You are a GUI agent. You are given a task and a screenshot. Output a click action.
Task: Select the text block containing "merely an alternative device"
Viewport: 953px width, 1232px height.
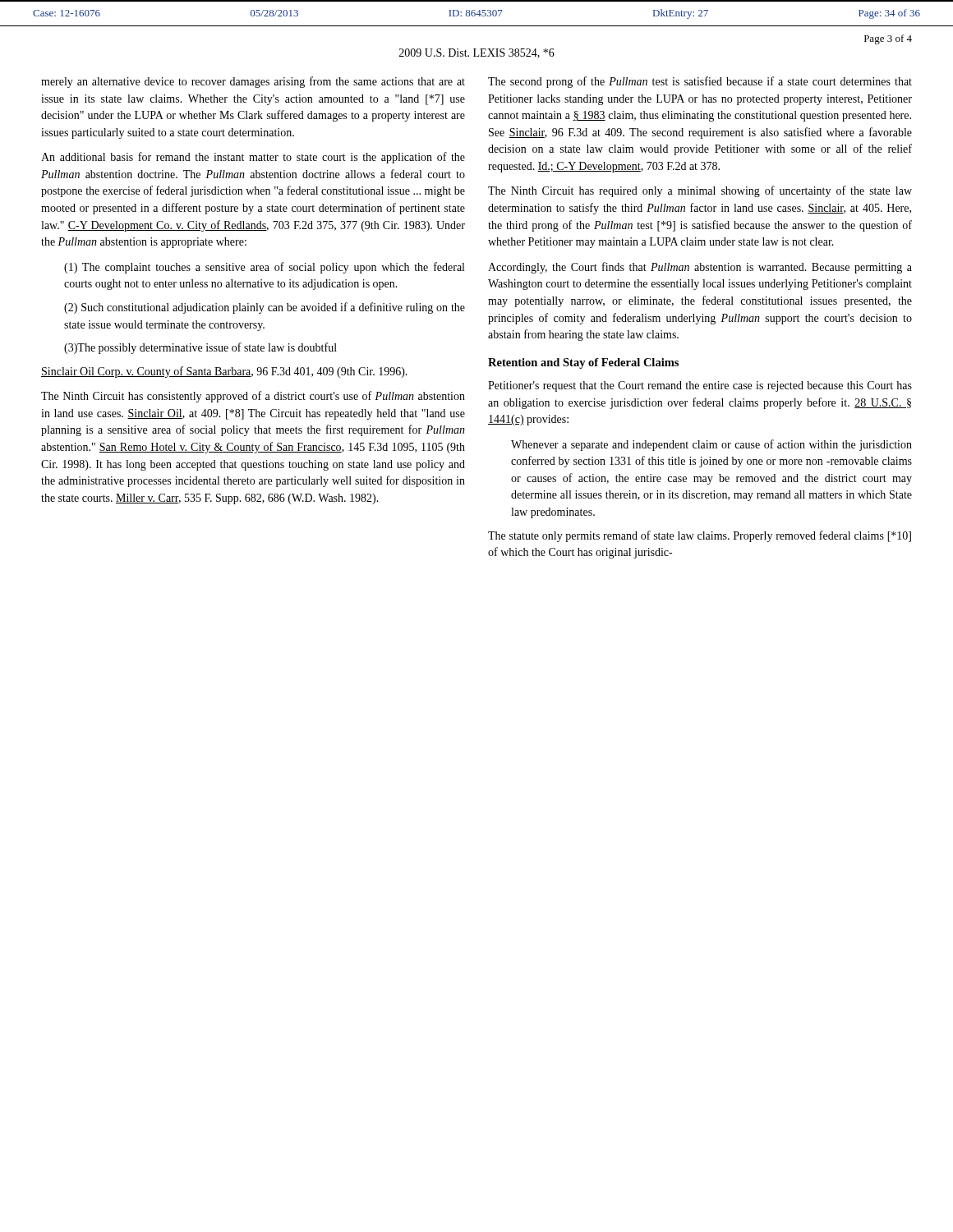253,108
